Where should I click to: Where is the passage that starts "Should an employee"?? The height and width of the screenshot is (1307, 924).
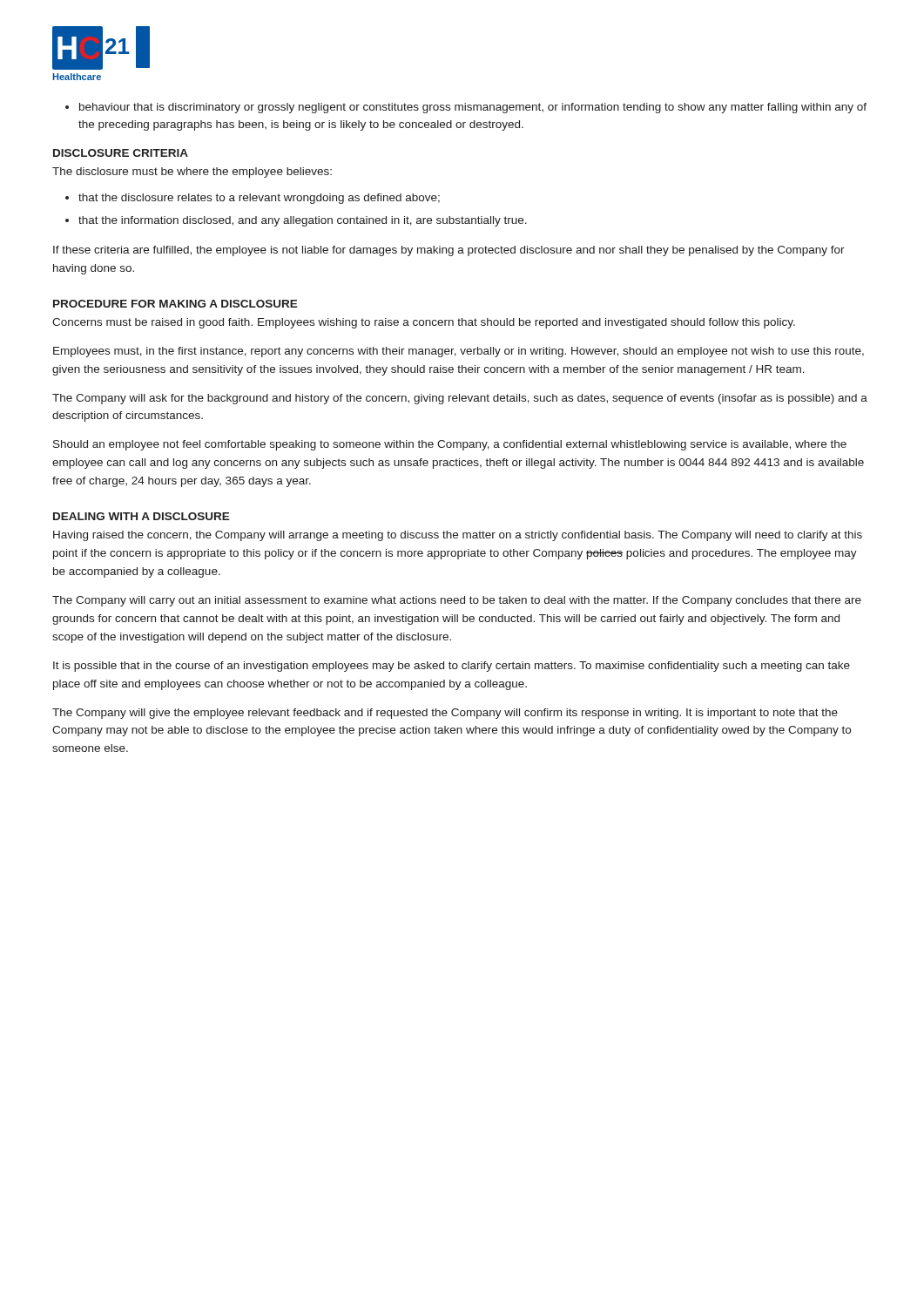458,462
